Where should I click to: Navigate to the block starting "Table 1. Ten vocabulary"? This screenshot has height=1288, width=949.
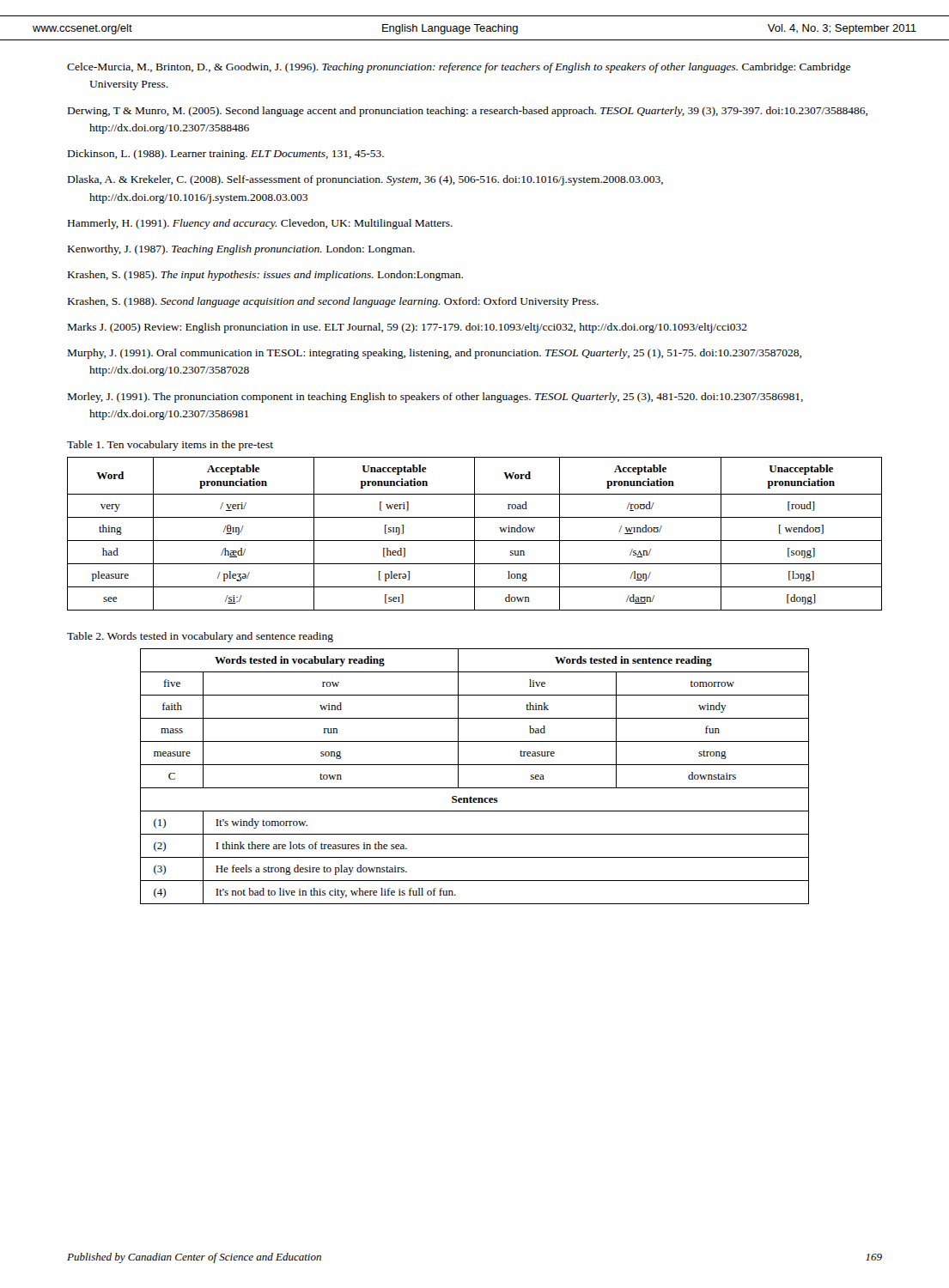(170, 444)
